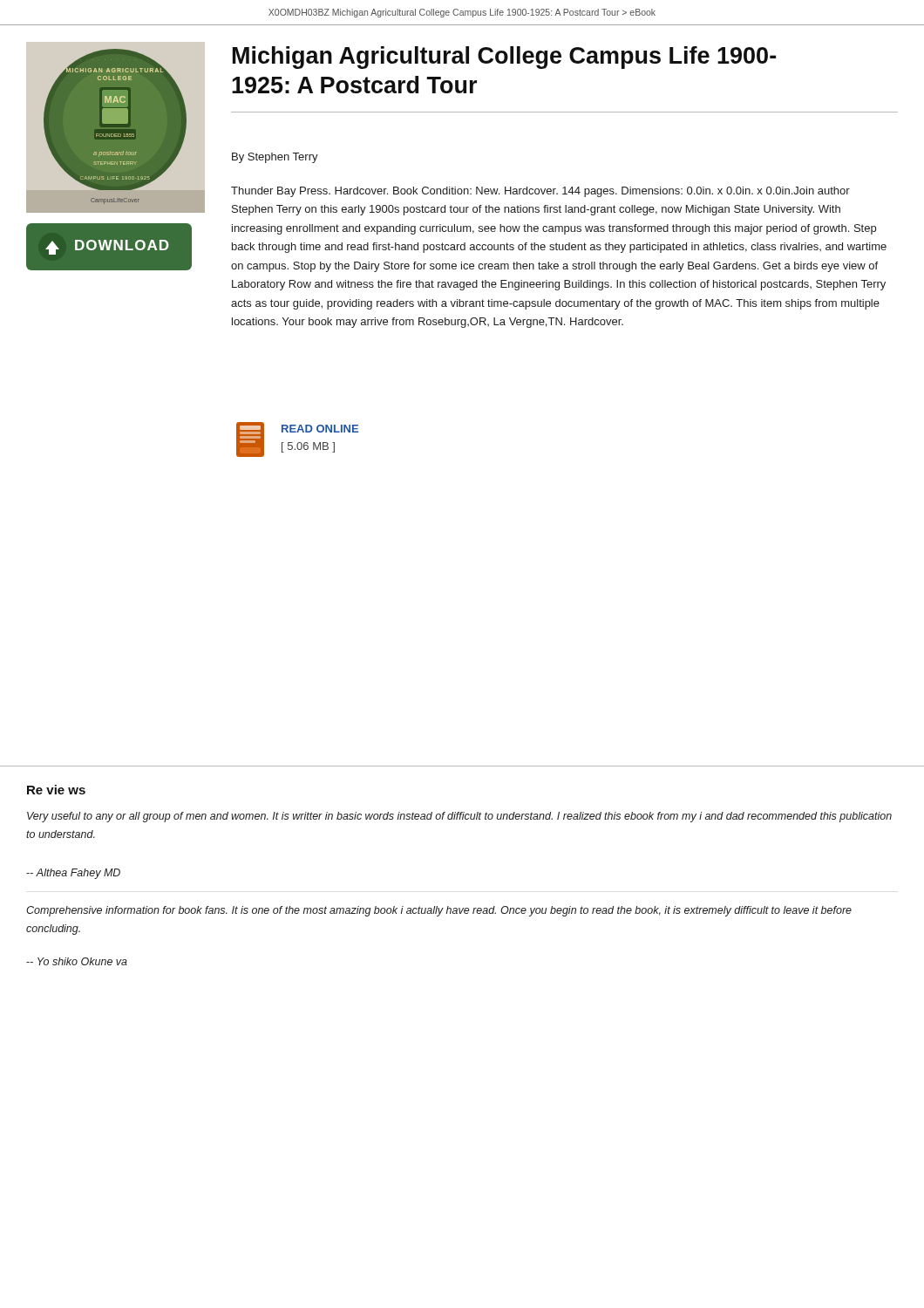Locate the text block that says "Very useful to any or all group"

(459, 825)
